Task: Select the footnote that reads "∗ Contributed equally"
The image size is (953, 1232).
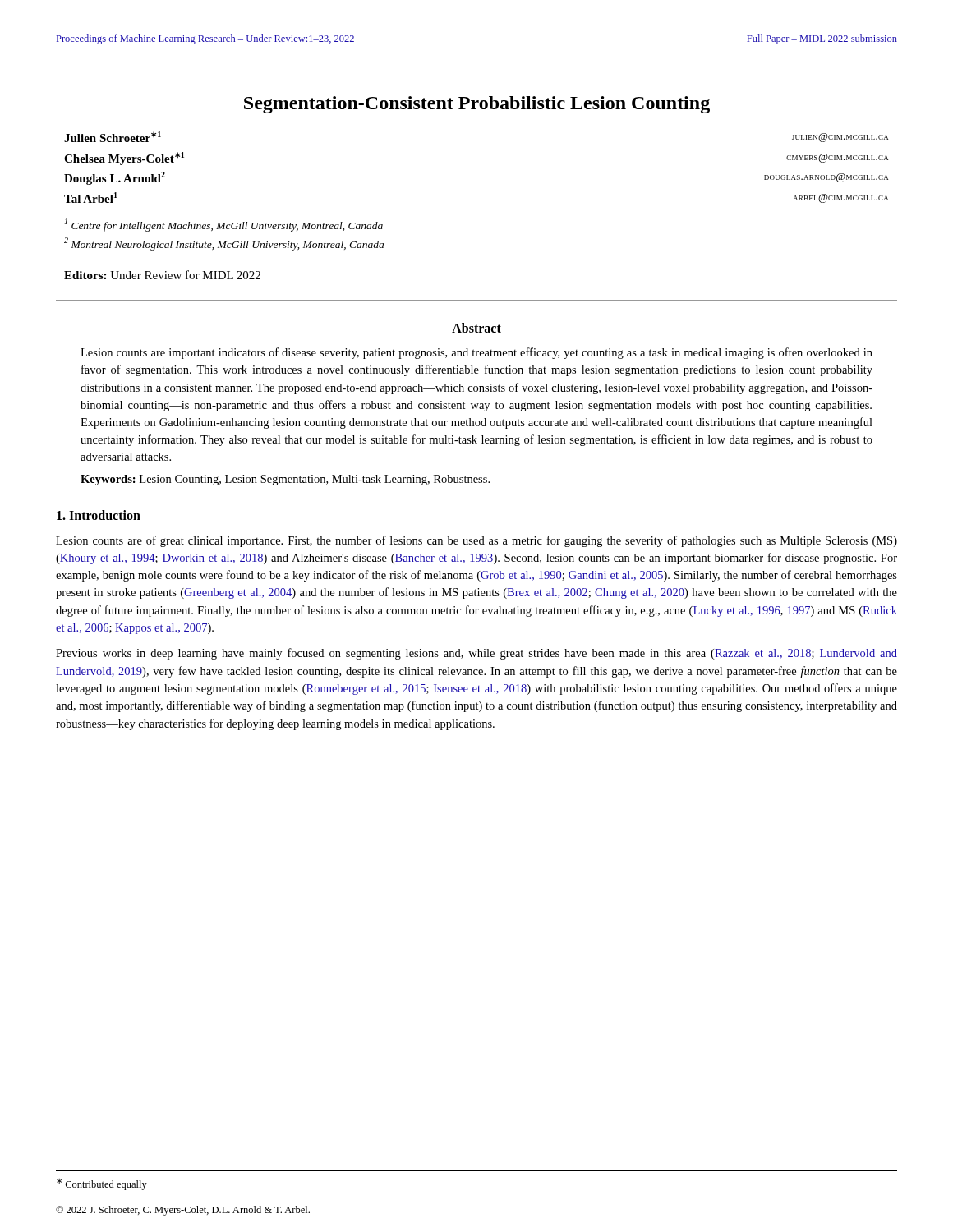Action: point(101,1183)
